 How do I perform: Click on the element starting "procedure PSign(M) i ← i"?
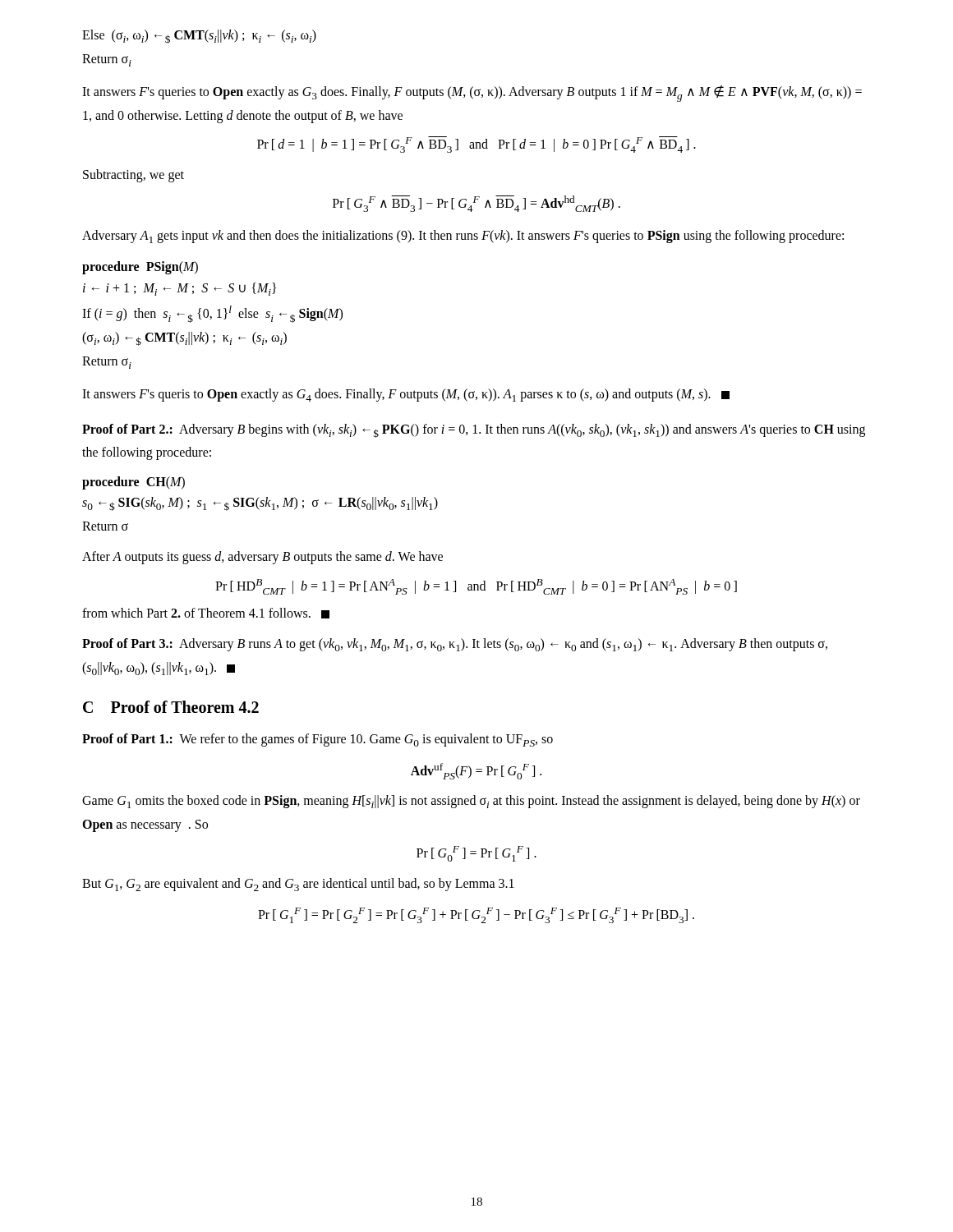[x=140, y=268]
